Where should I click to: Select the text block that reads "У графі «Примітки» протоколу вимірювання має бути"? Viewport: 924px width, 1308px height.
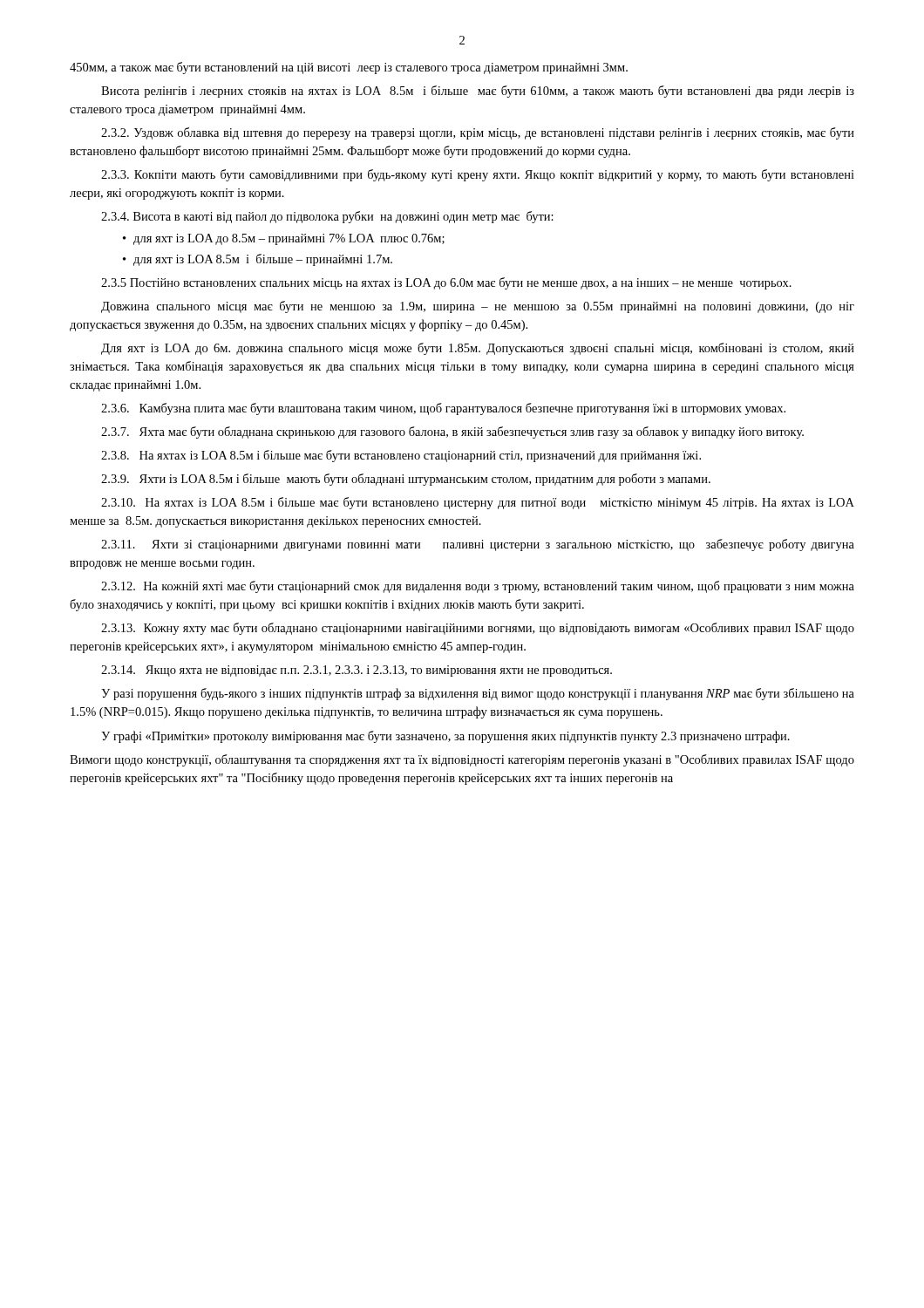pos(446,736)
